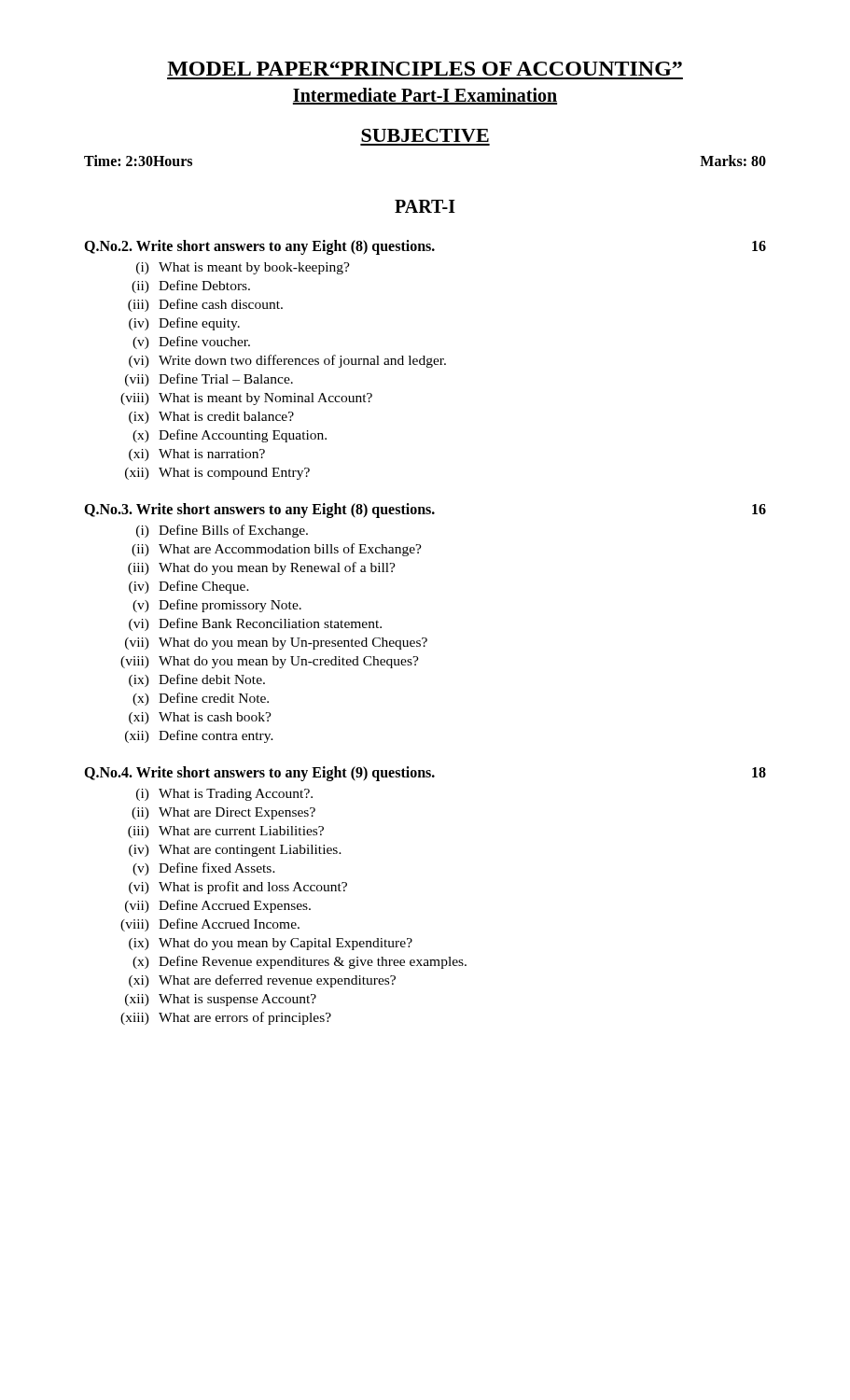Viewport: 850px width, 1400px height.
Task: Click on the text block starting "(iii)What do you mean by"
Action: (x=240, y=567)
